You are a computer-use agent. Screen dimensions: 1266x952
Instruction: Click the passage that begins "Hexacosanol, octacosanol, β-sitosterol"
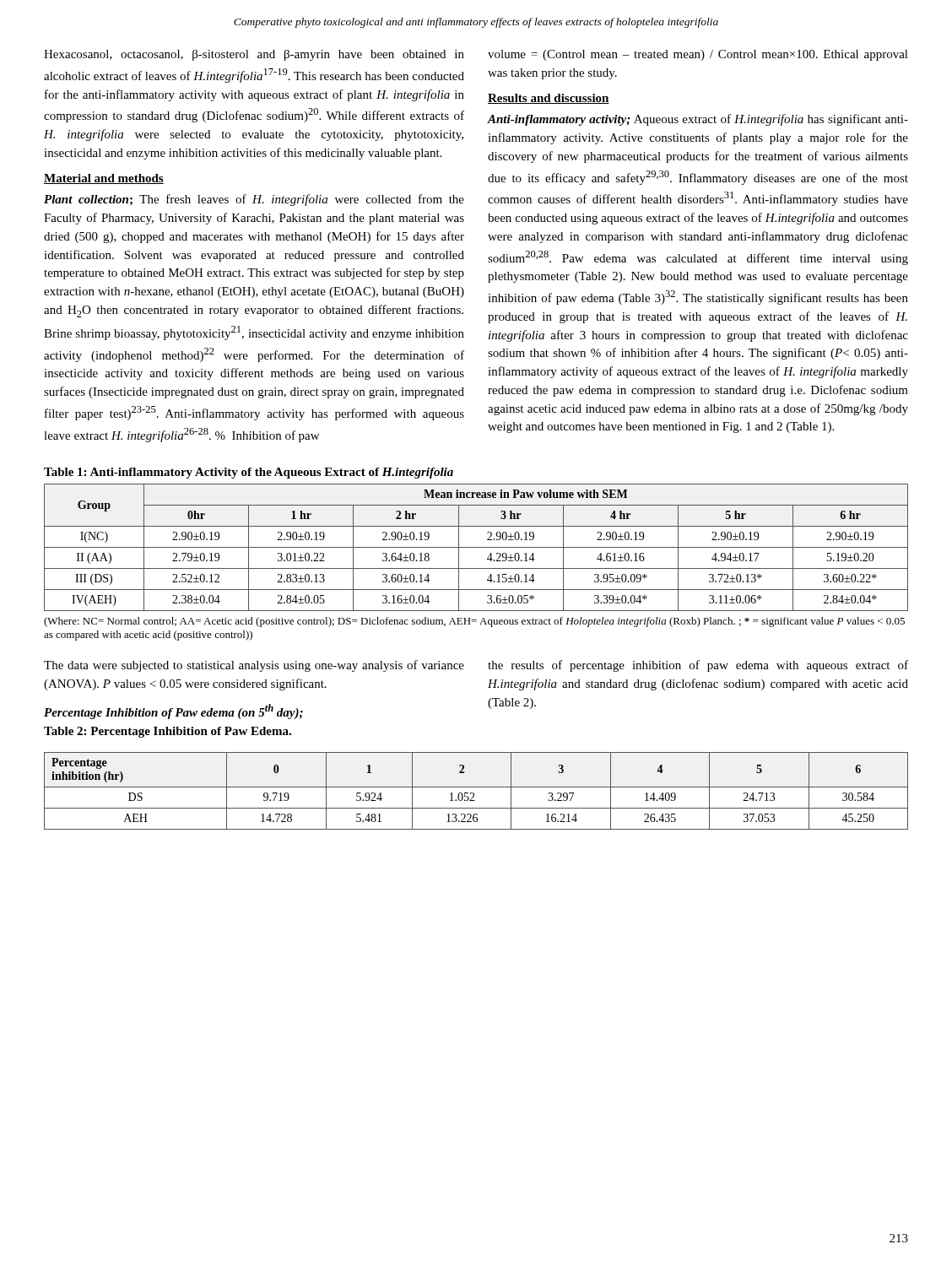point(254,104)
